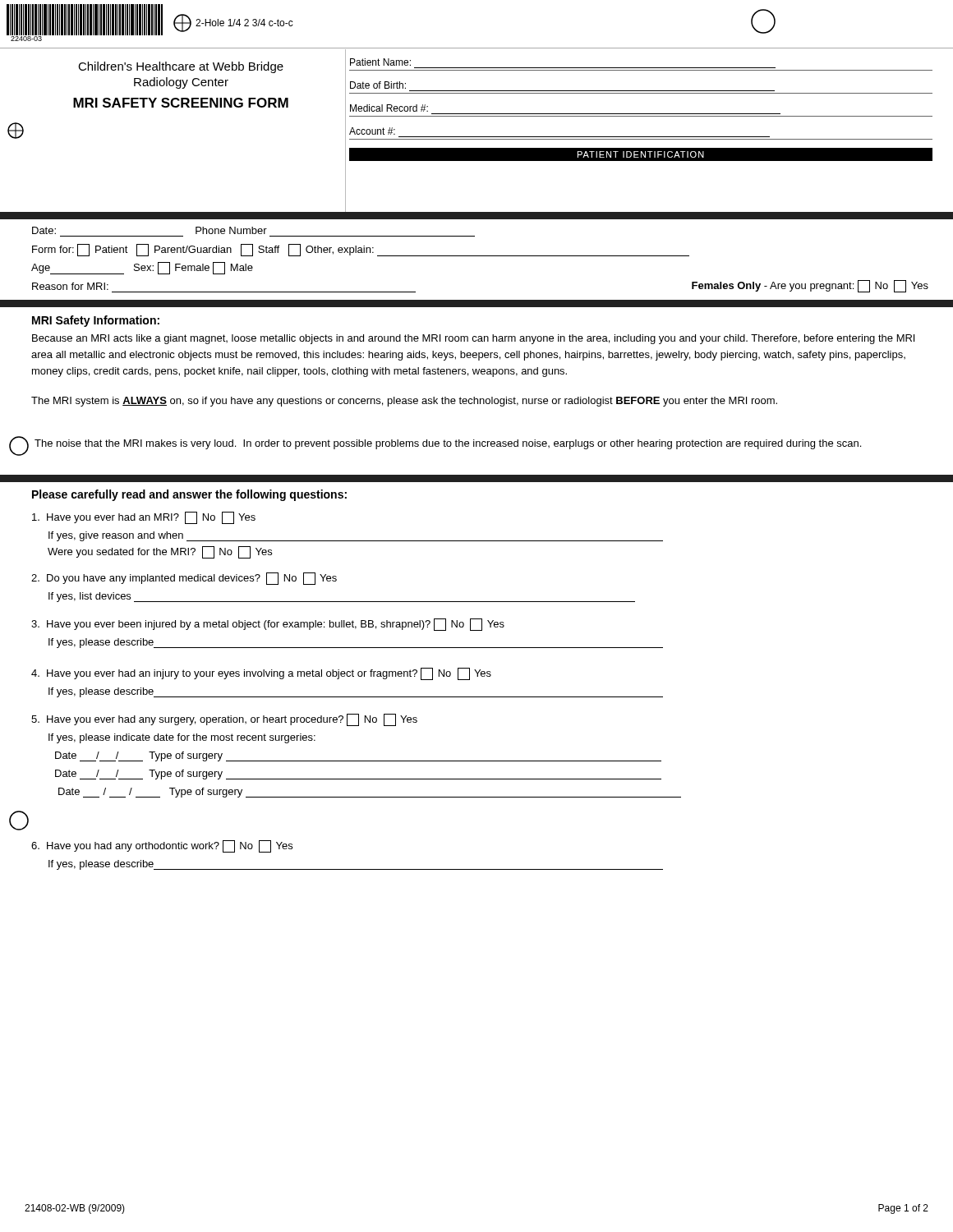Where is the passage that starts "Patient Name: Date of Birth: Medical Record #:"?

641,108
